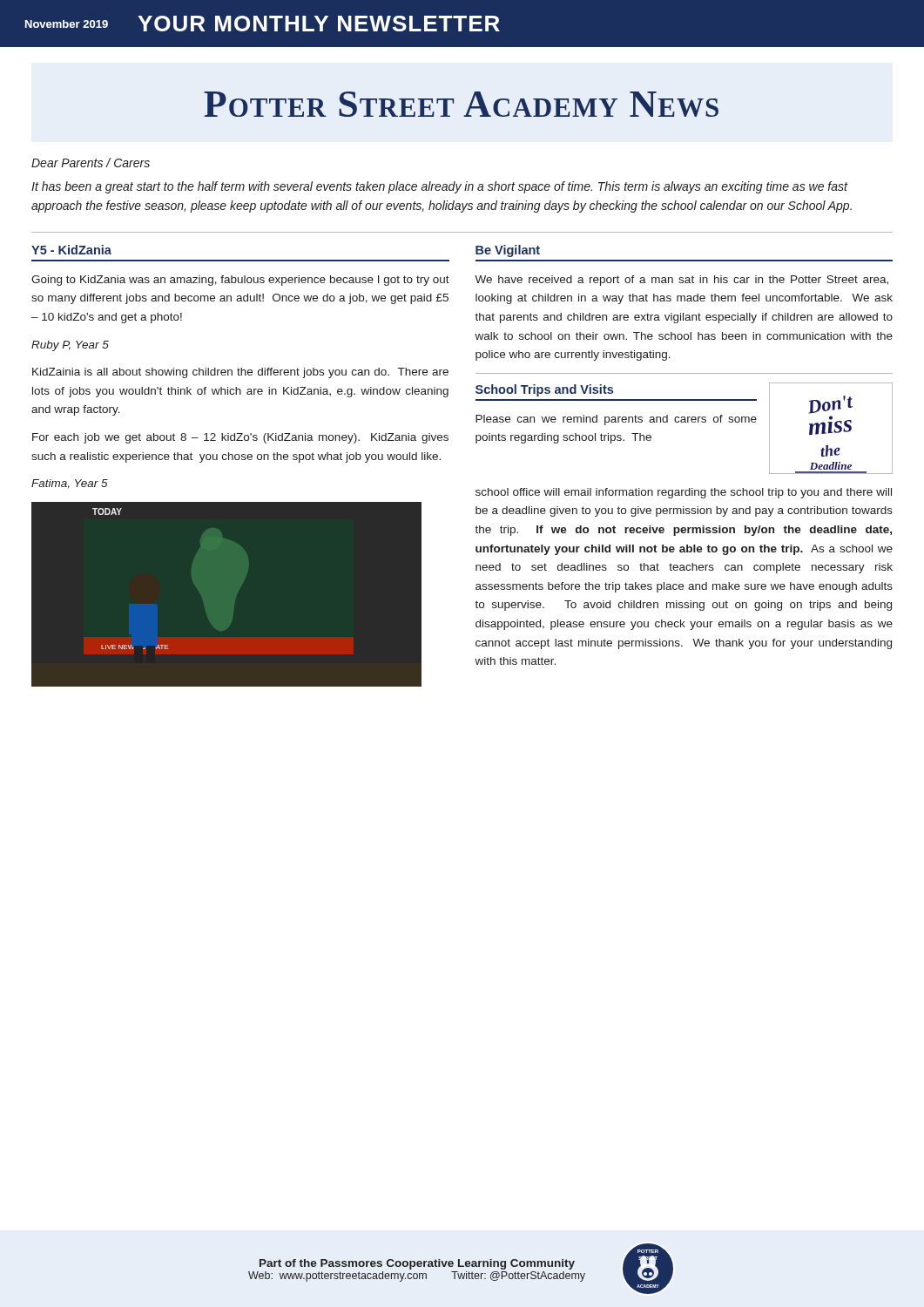Click on the section header that reads "Be Vigilant"
This screenshot has height=1307, width=924.
pos(508,250)
